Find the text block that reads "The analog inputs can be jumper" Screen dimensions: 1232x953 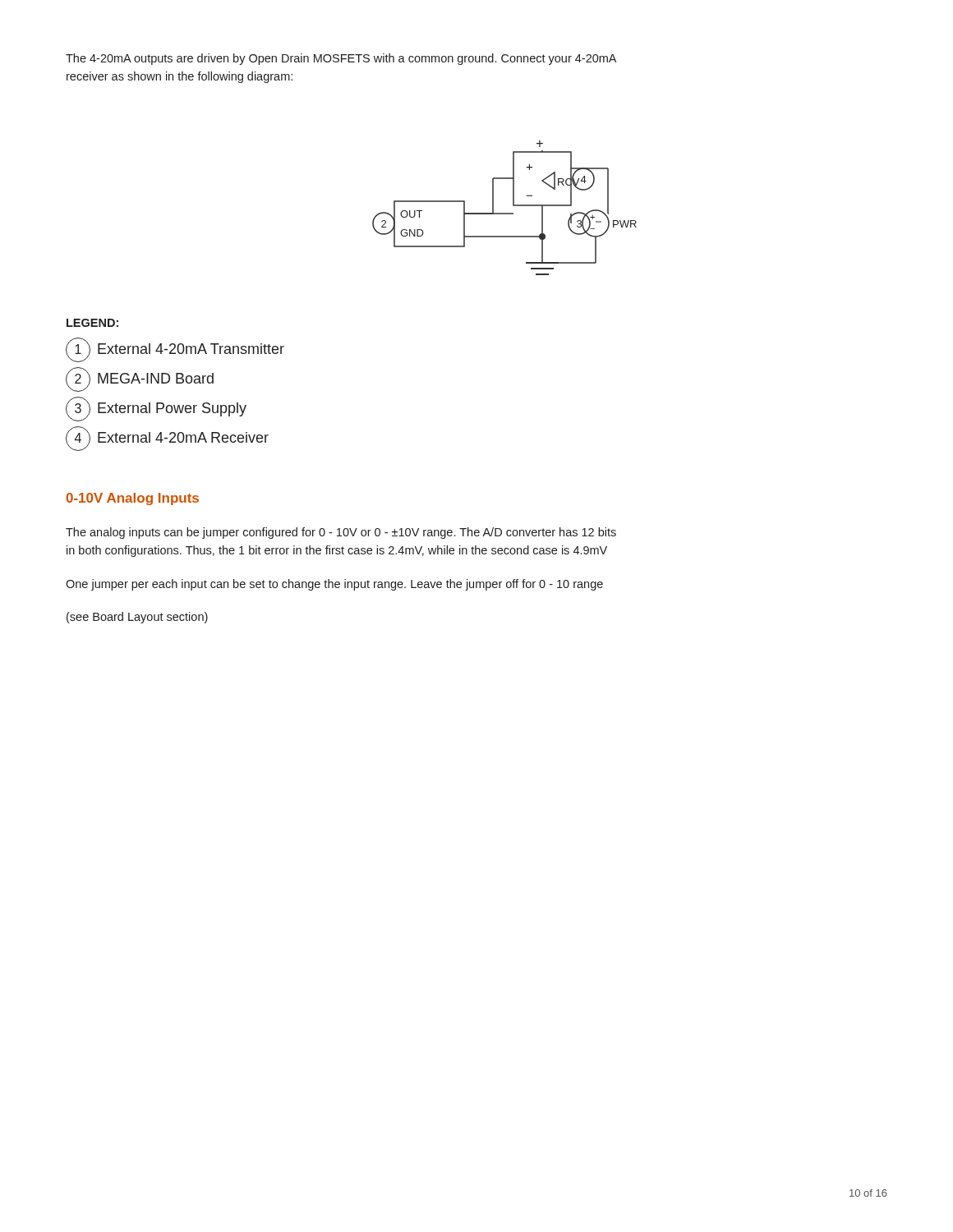(x=341, y=541)
